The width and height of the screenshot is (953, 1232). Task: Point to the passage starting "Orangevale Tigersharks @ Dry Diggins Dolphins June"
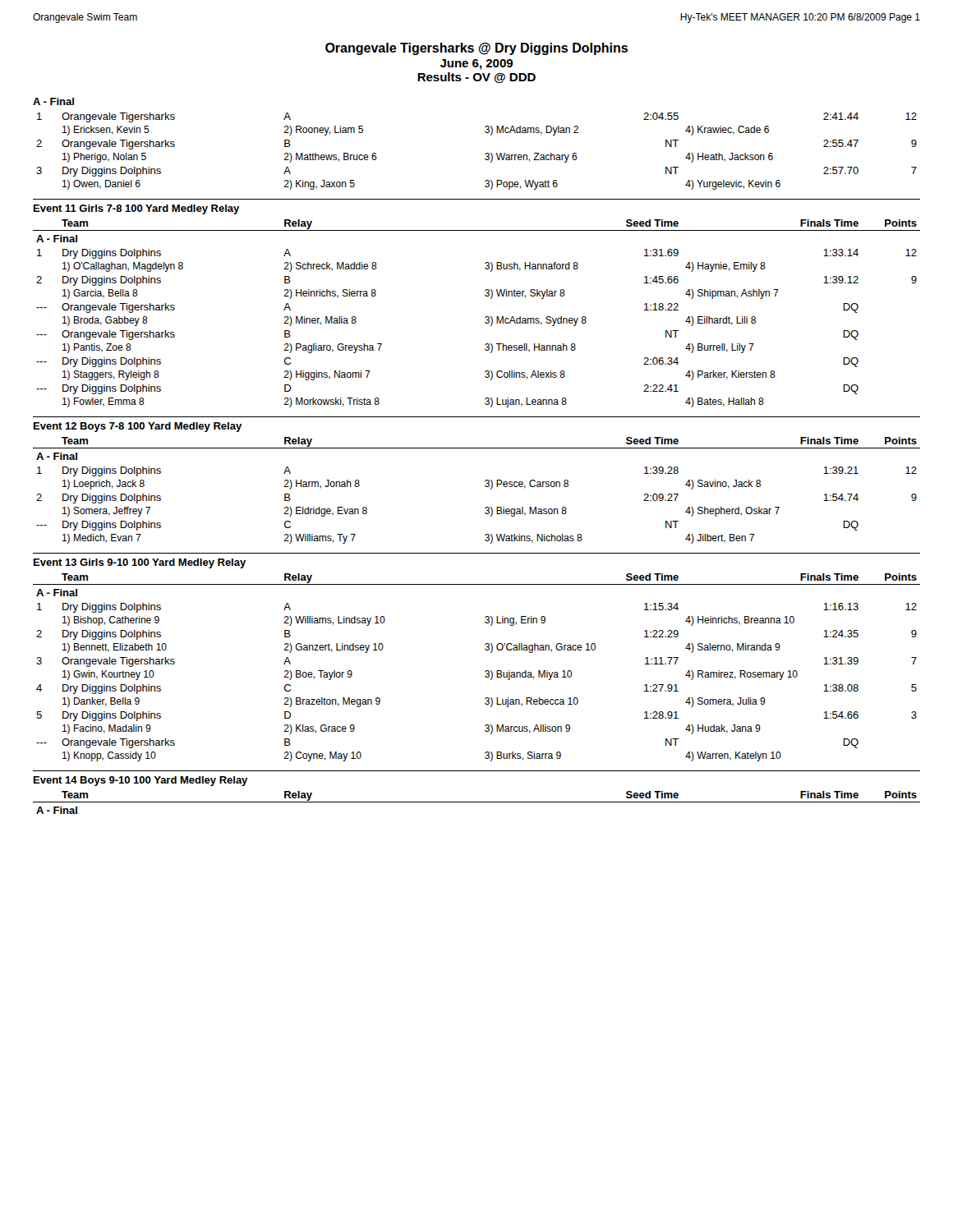476,62
